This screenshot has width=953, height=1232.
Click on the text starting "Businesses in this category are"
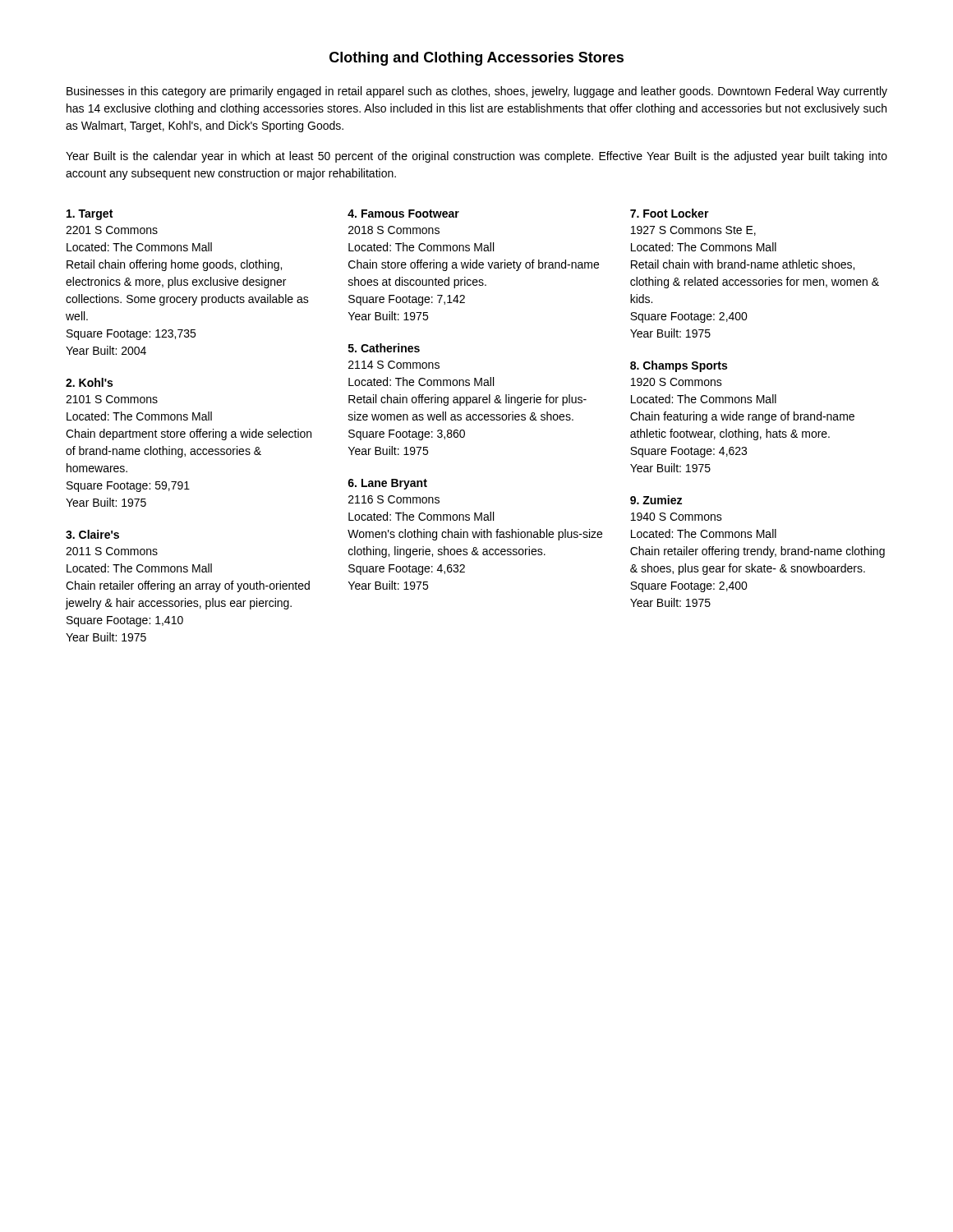476,108
